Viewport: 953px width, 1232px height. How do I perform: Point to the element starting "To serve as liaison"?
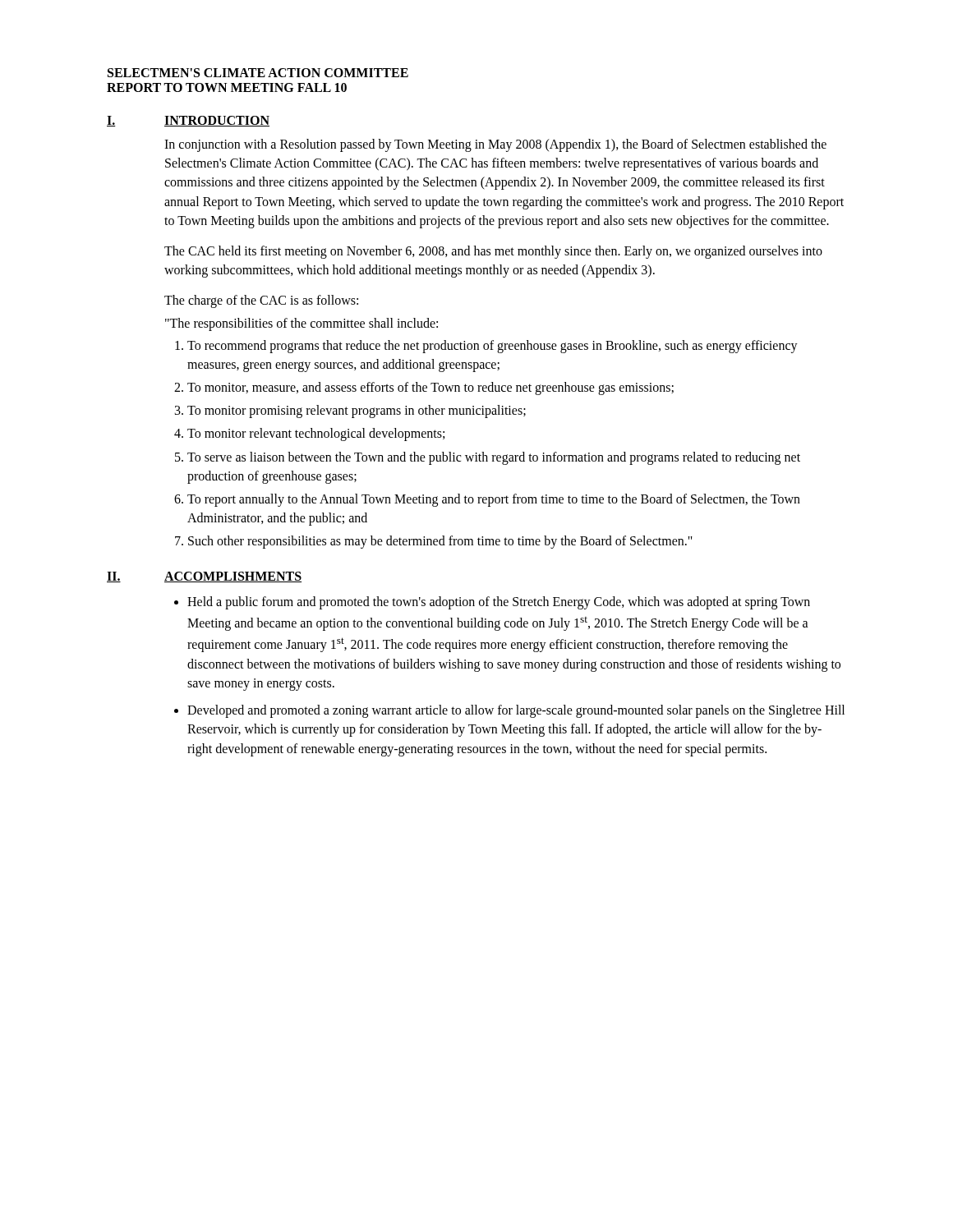click(494, 466)
